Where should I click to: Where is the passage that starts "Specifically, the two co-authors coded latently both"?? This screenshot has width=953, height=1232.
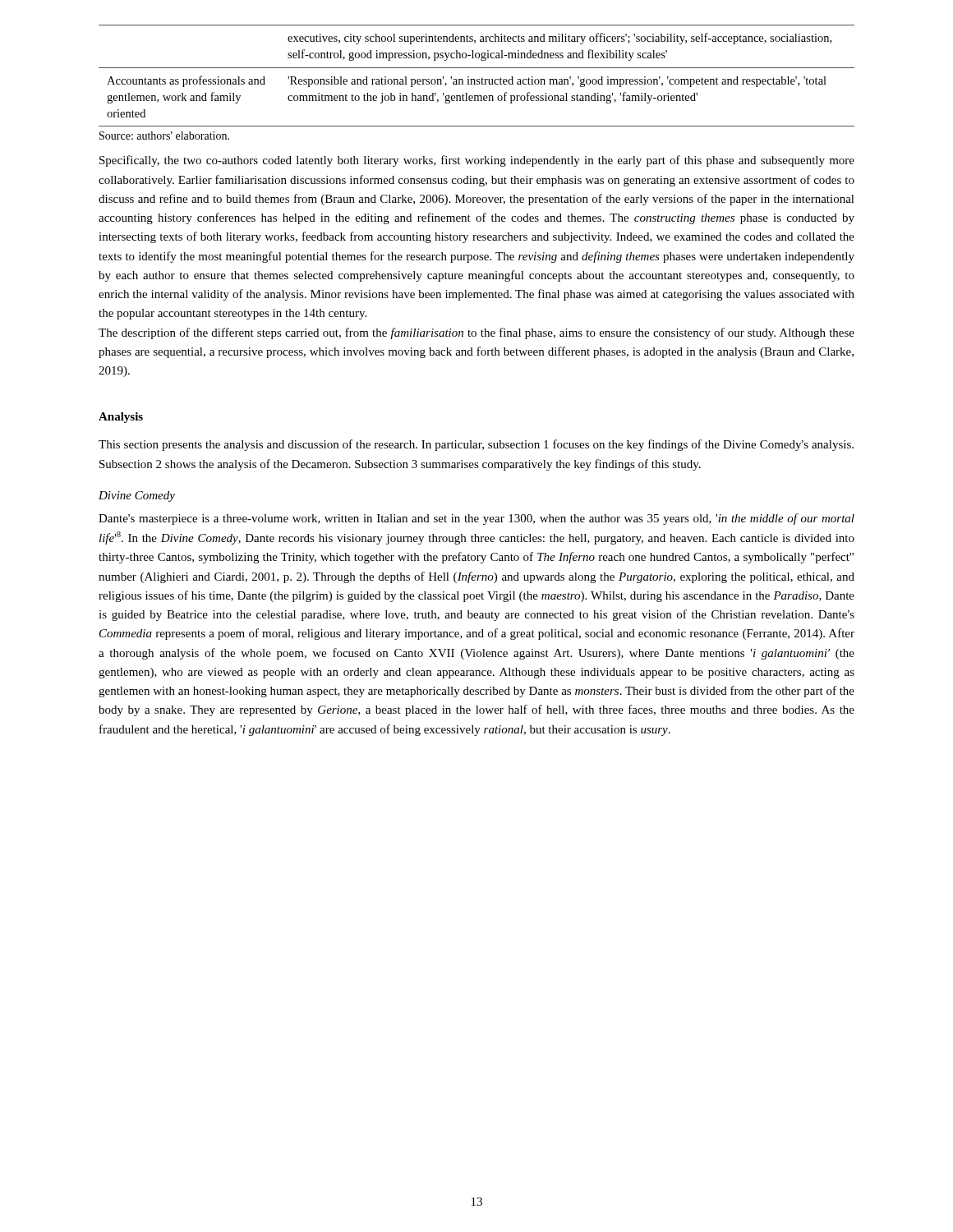click(476, 266)
